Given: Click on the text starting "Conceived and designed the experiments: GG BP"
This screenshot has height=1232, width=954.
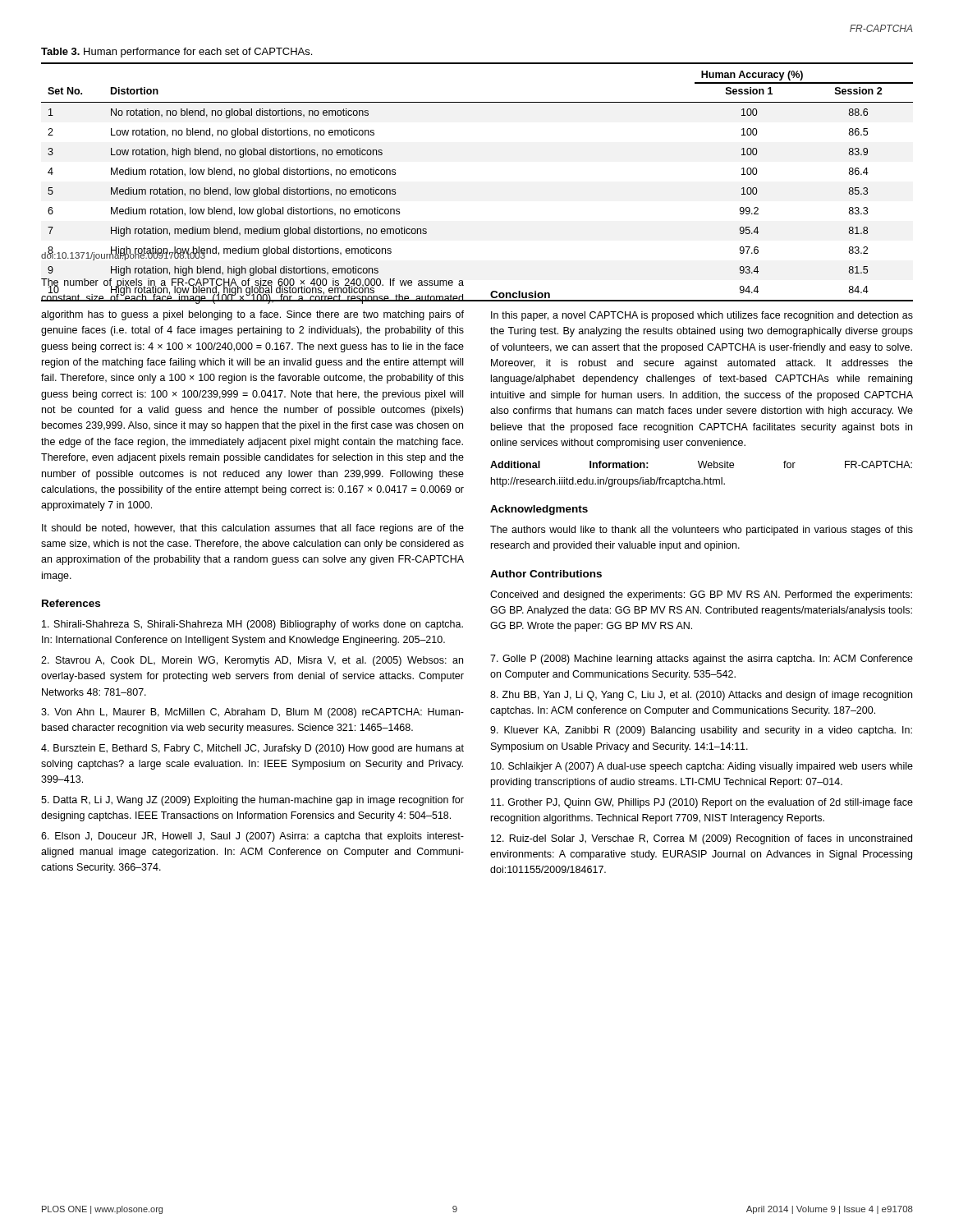Looking at the screenshot, I should click(x=702, y=611).
